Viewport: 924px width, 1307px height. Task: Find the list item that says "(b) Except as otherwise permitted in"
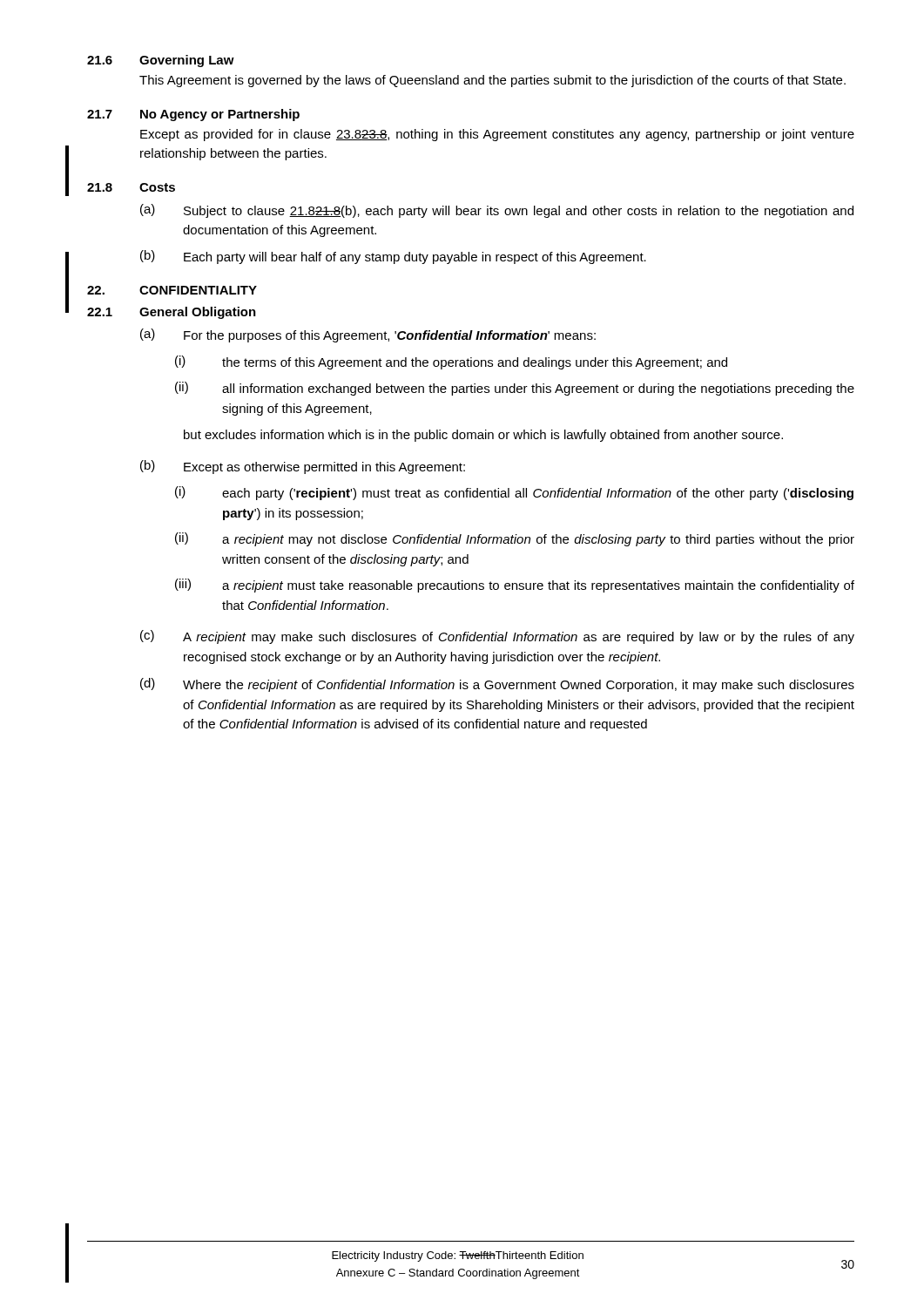[x=303, y=467]
